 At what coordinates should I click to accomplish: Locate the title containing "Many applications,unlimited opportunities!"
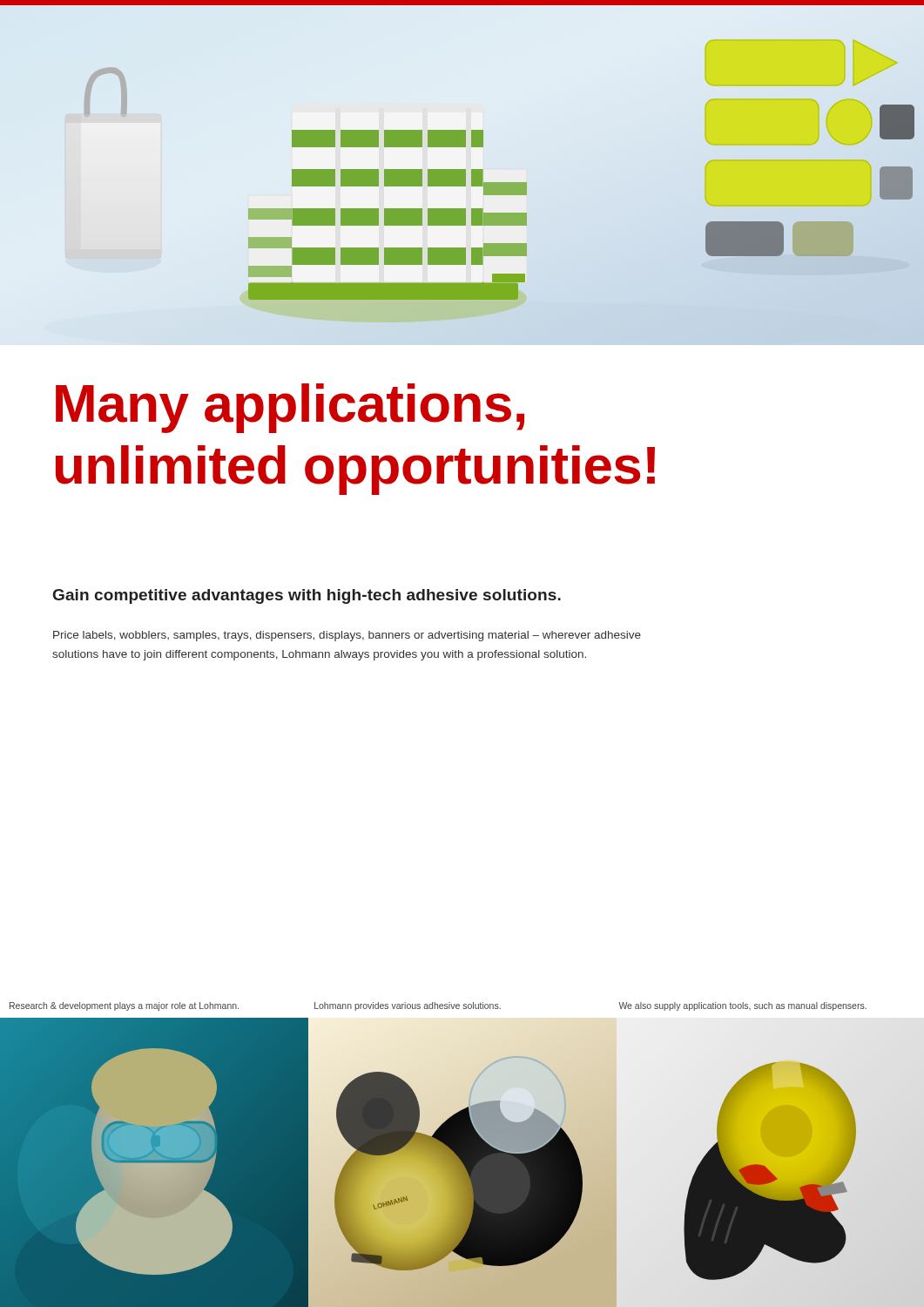point(462,435)
